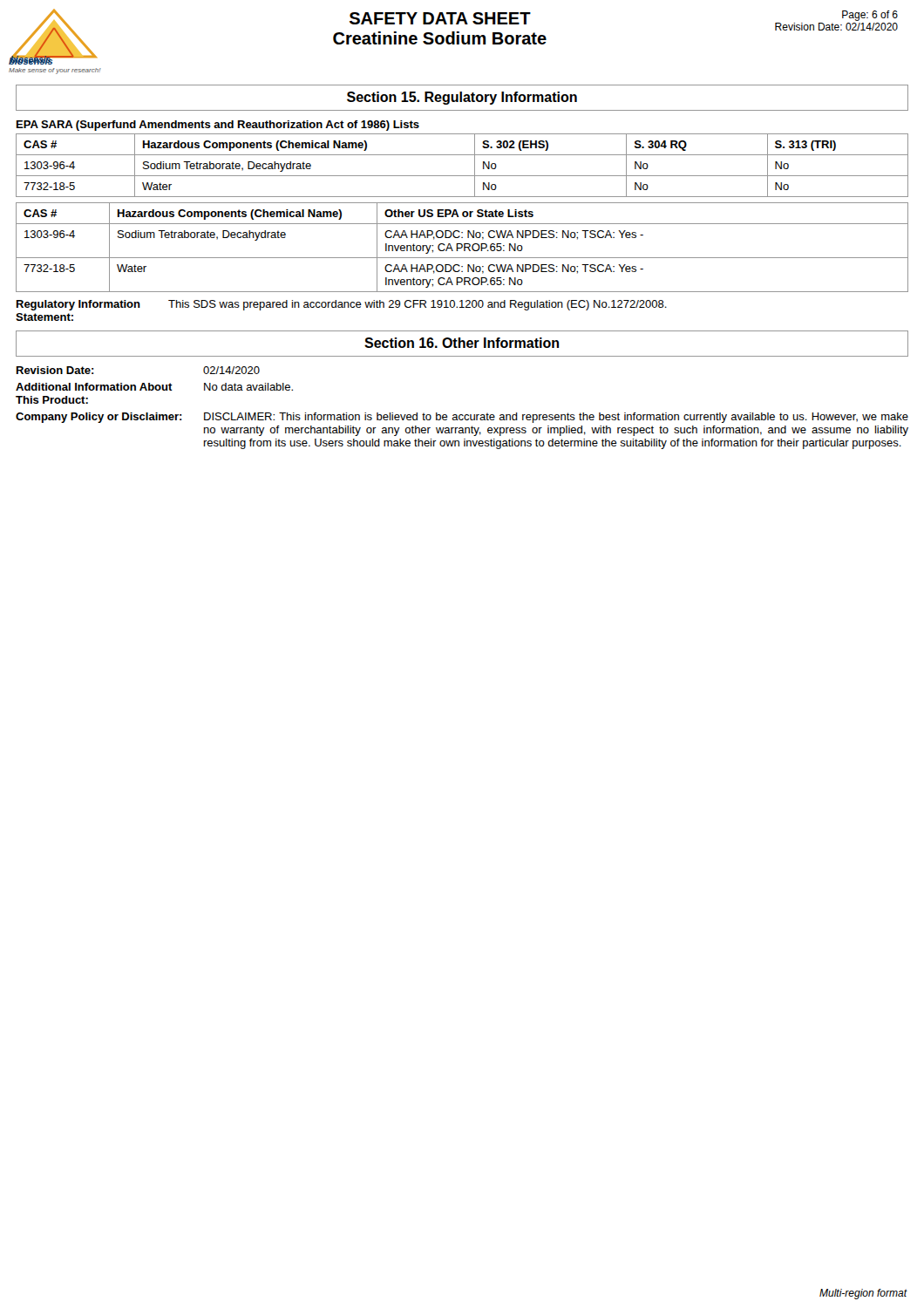Find the region starting "Section 15. Regulatory"
This screenshot has width=924, height=1308.
tap(462, 97)
